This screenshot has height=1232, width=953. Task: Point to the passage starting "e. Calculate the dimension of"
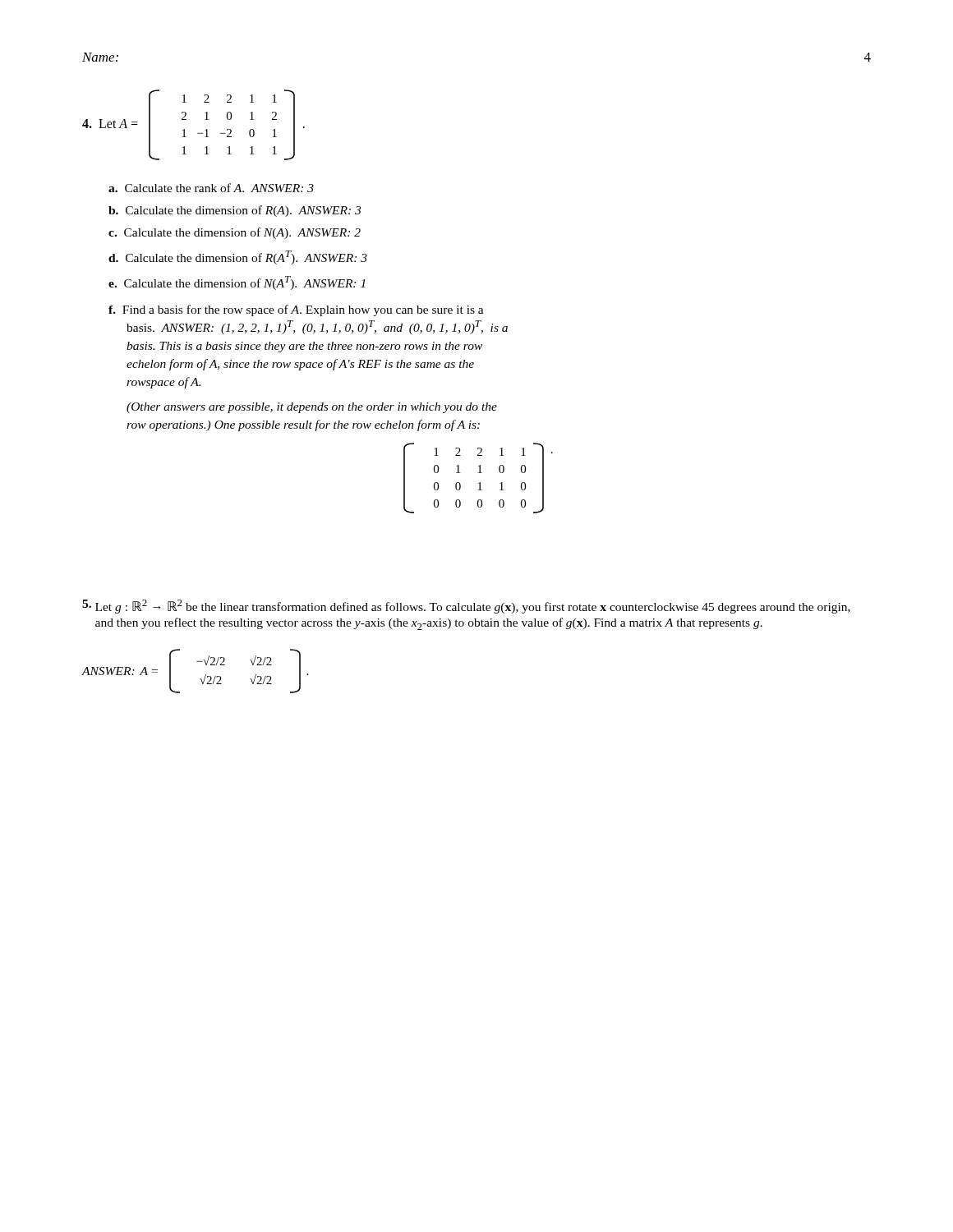237,281
